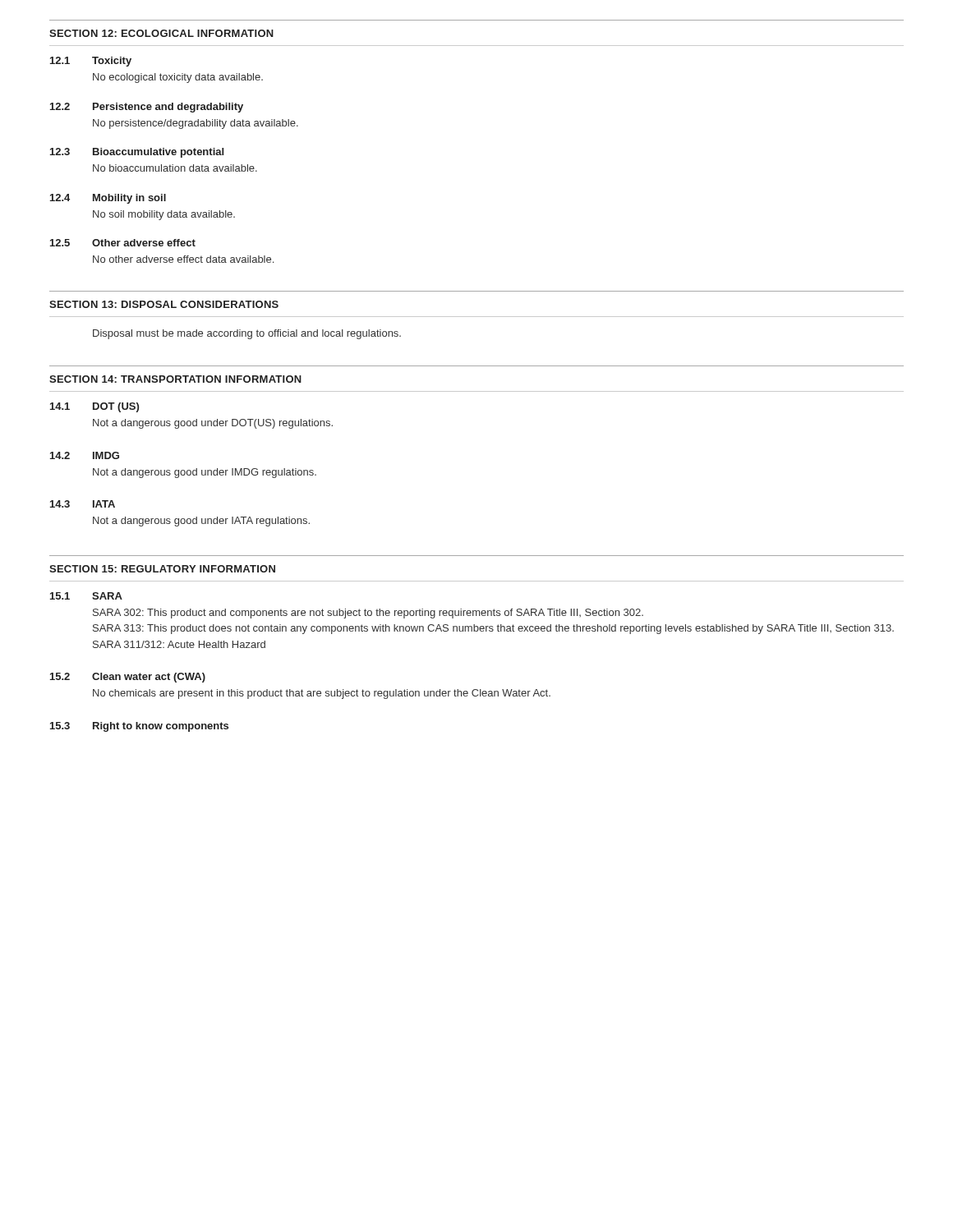Click where it says "SECTION 15: REGULATORY INFORMATION"

tap(163, 568)
